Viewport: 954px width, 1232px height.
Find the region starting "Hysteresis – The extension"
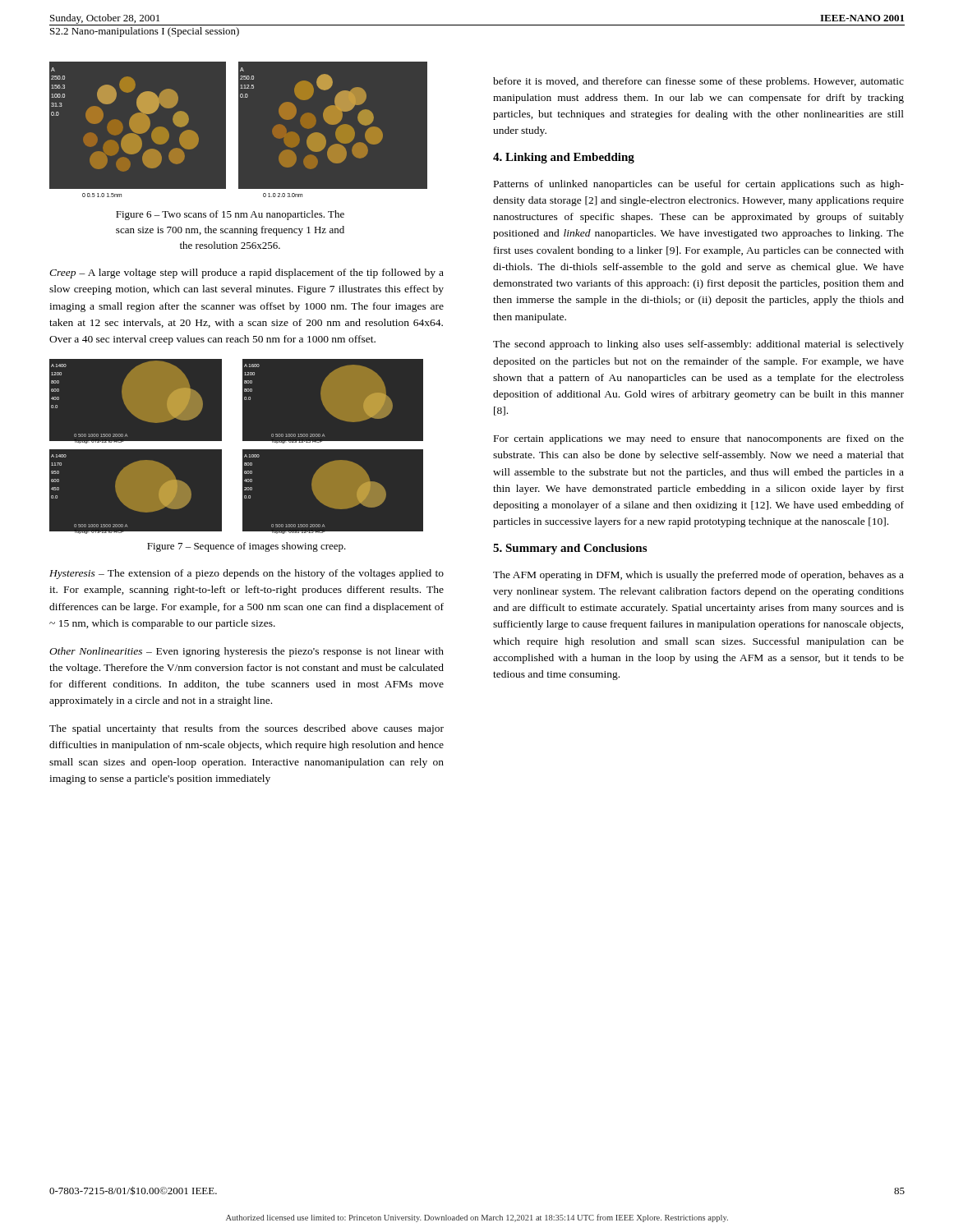(247, 599)
